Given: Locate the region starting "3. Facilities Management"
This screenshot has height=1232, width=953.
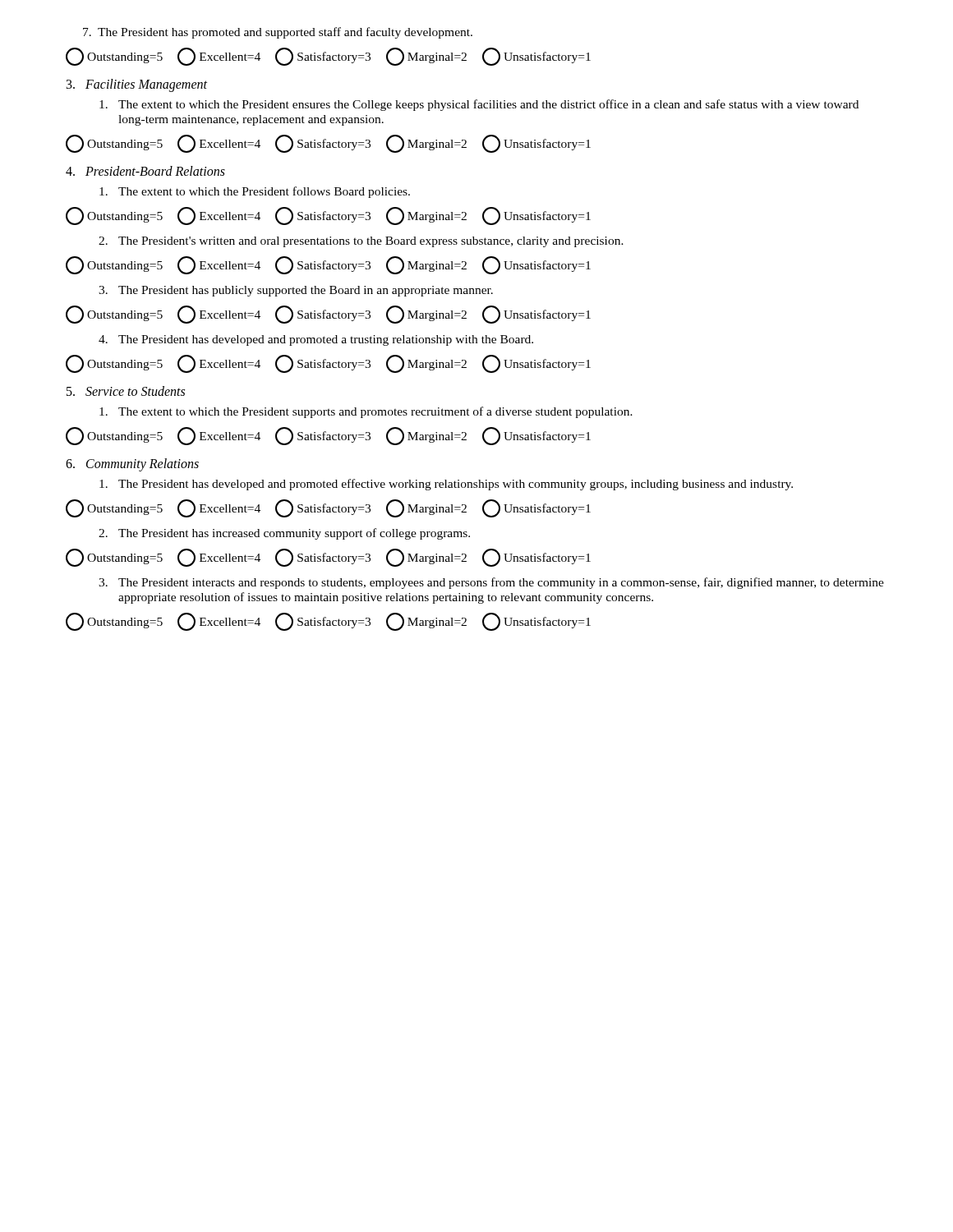Looking at the screenshot, I should click(136, 85).
